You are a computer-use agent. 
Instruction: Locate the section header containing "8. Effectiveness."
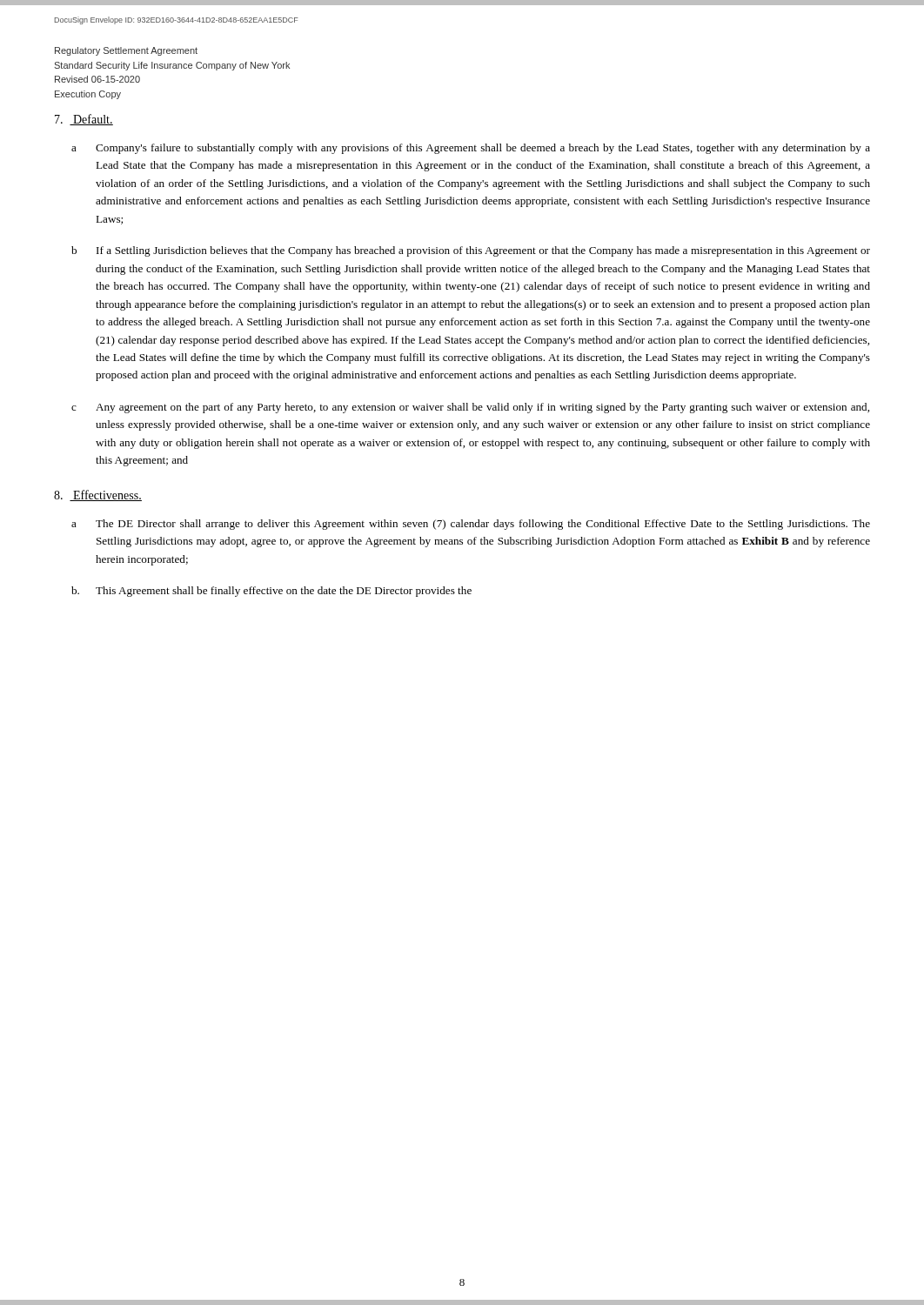click(x=98, y=496)
